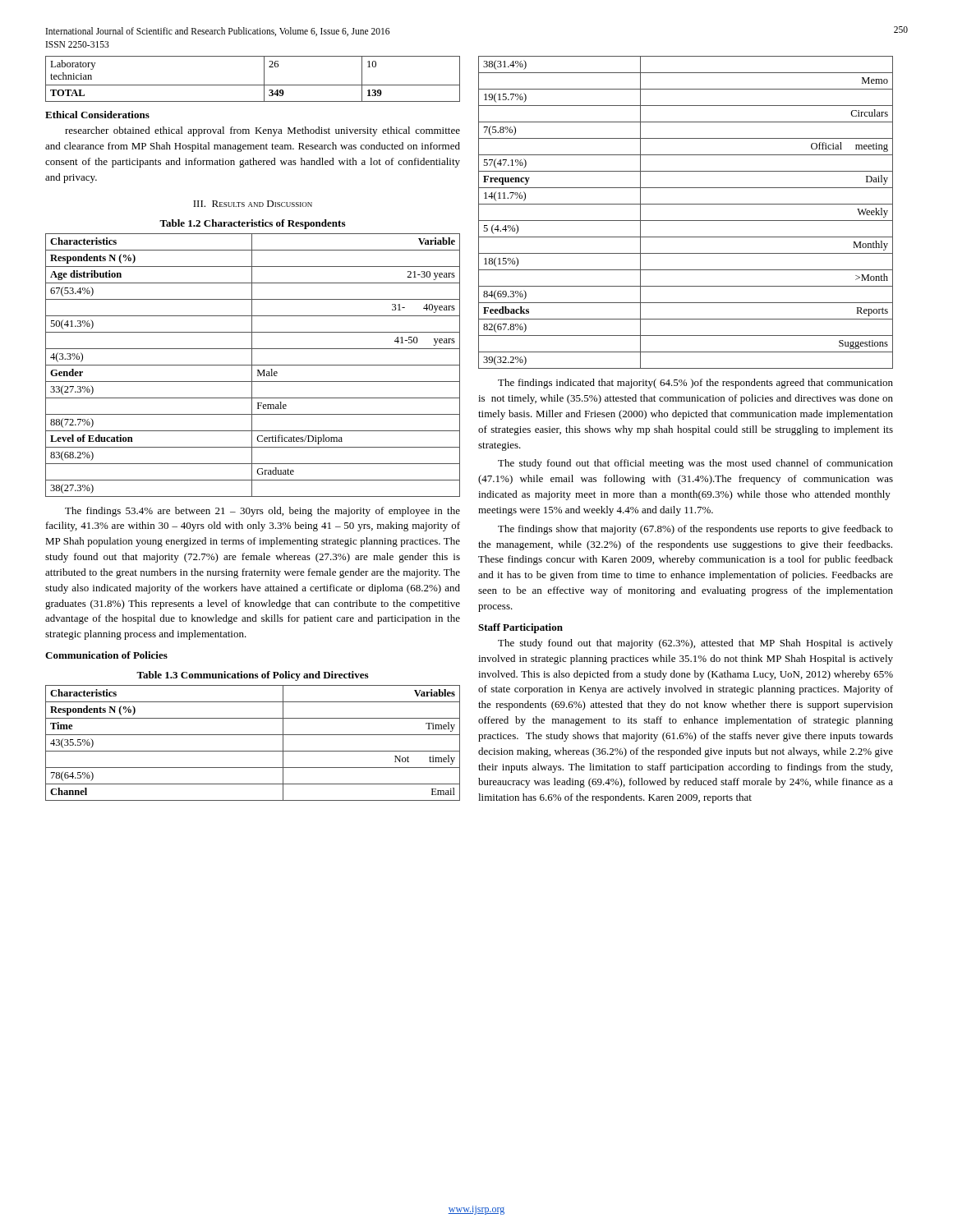Navigate to the passage starting "researcher obtained ethical approval from Kenya Methodist university"

point(253,154)
